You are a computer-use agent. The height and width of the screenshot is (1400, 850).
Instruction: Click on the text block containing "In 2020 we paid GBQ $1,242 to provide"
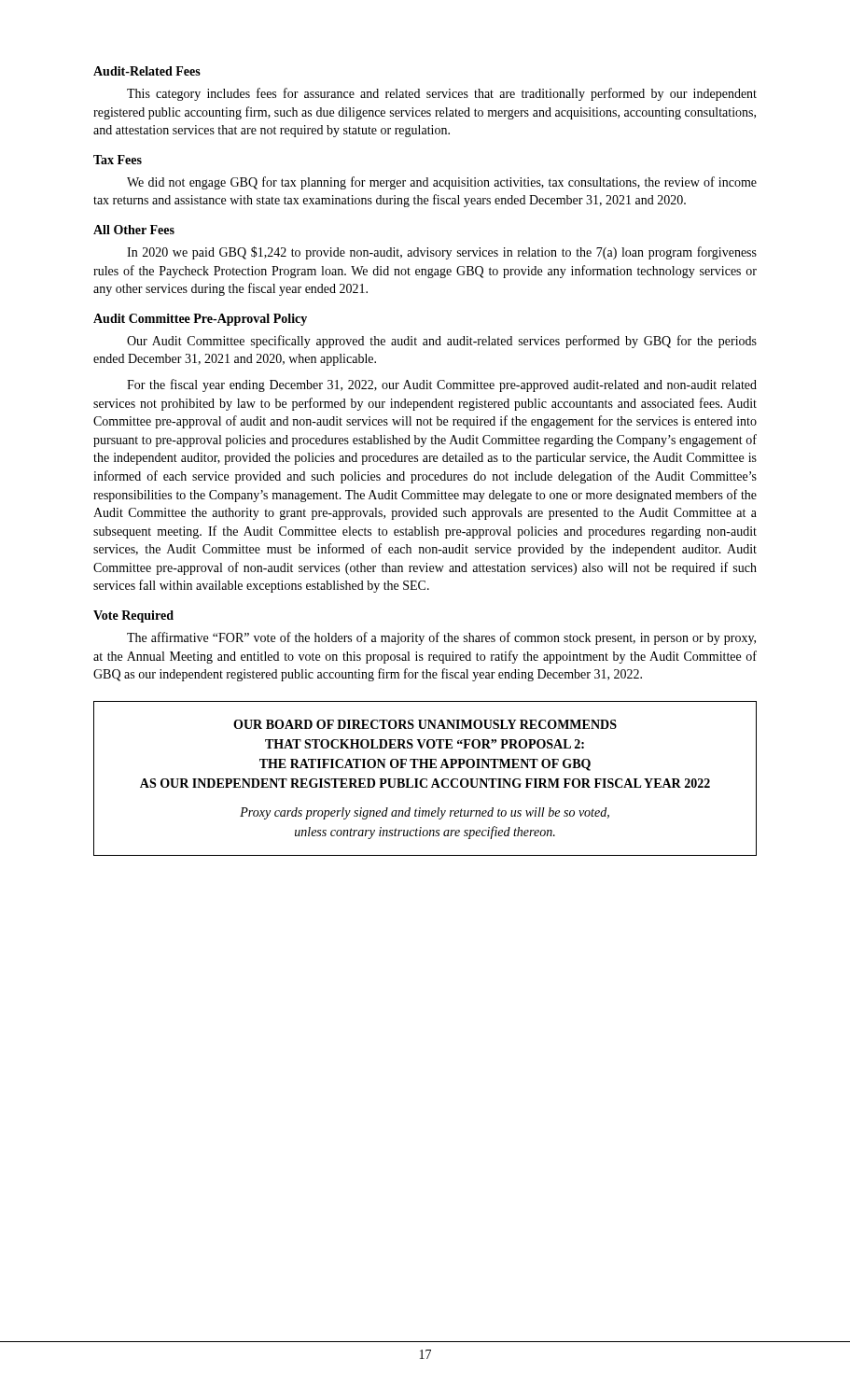[x=425, y=271]
